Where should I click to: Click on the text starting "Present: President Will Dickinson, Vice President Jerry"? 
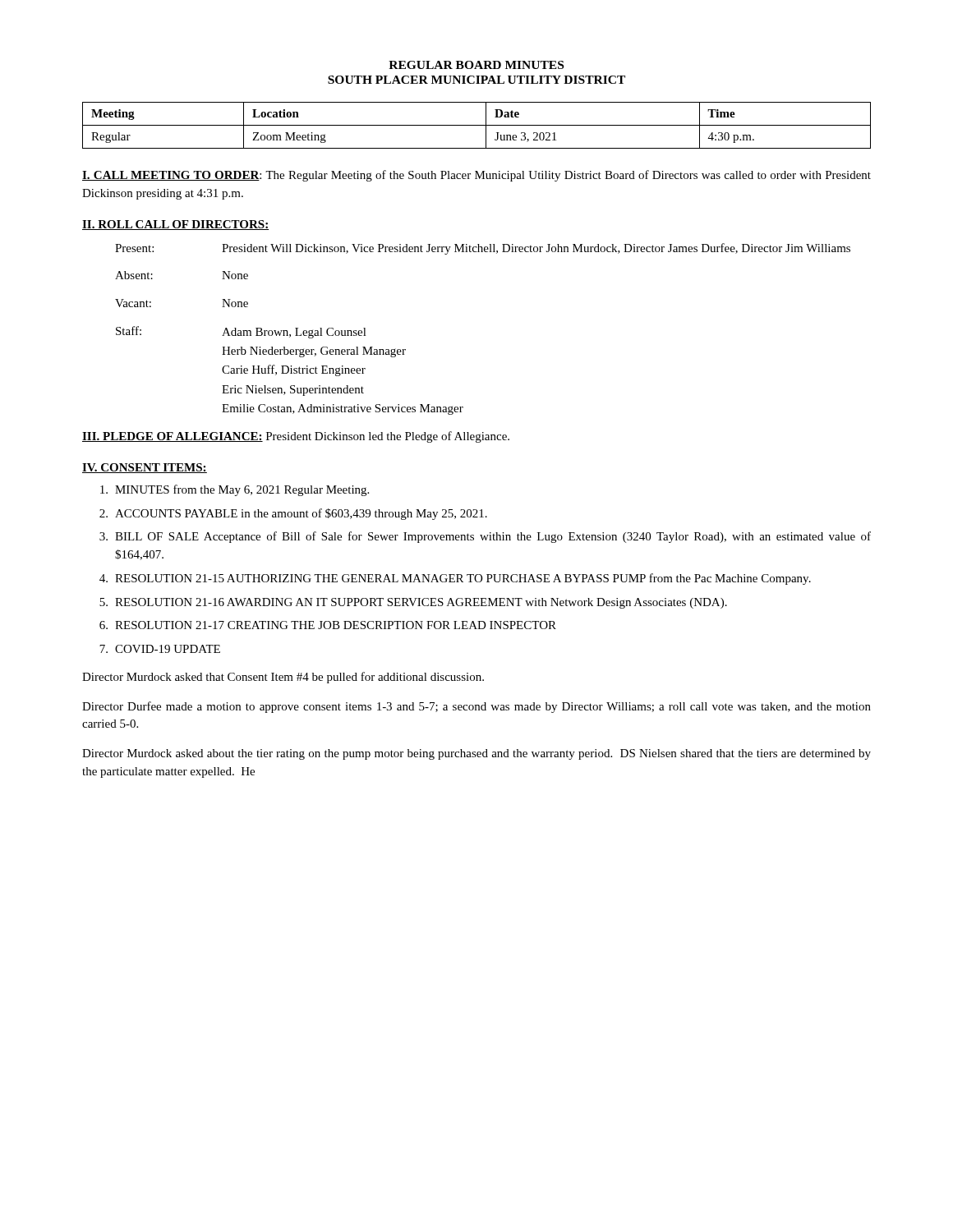click(483, 249)
